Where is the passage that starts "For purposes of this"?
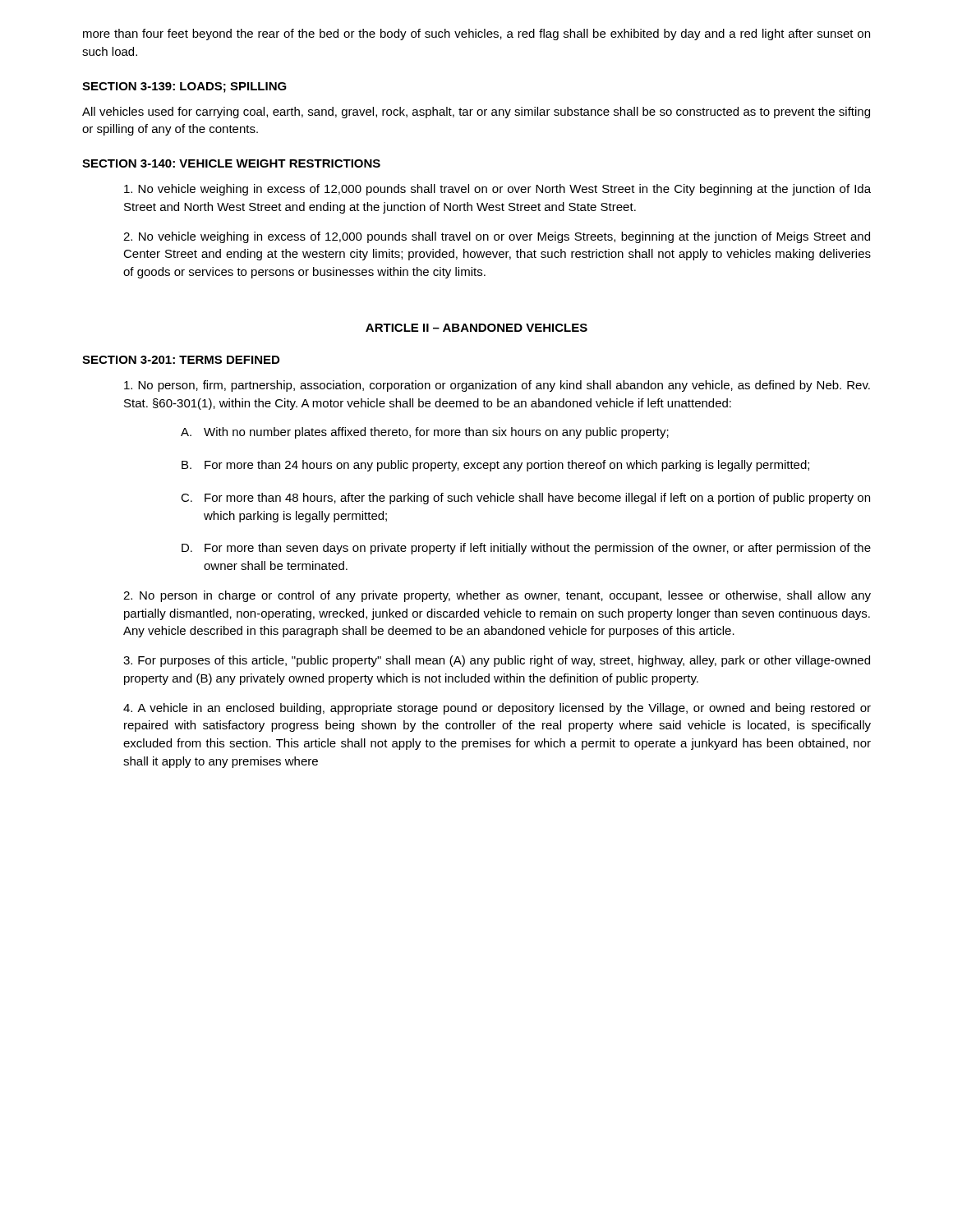 (497, 669)
